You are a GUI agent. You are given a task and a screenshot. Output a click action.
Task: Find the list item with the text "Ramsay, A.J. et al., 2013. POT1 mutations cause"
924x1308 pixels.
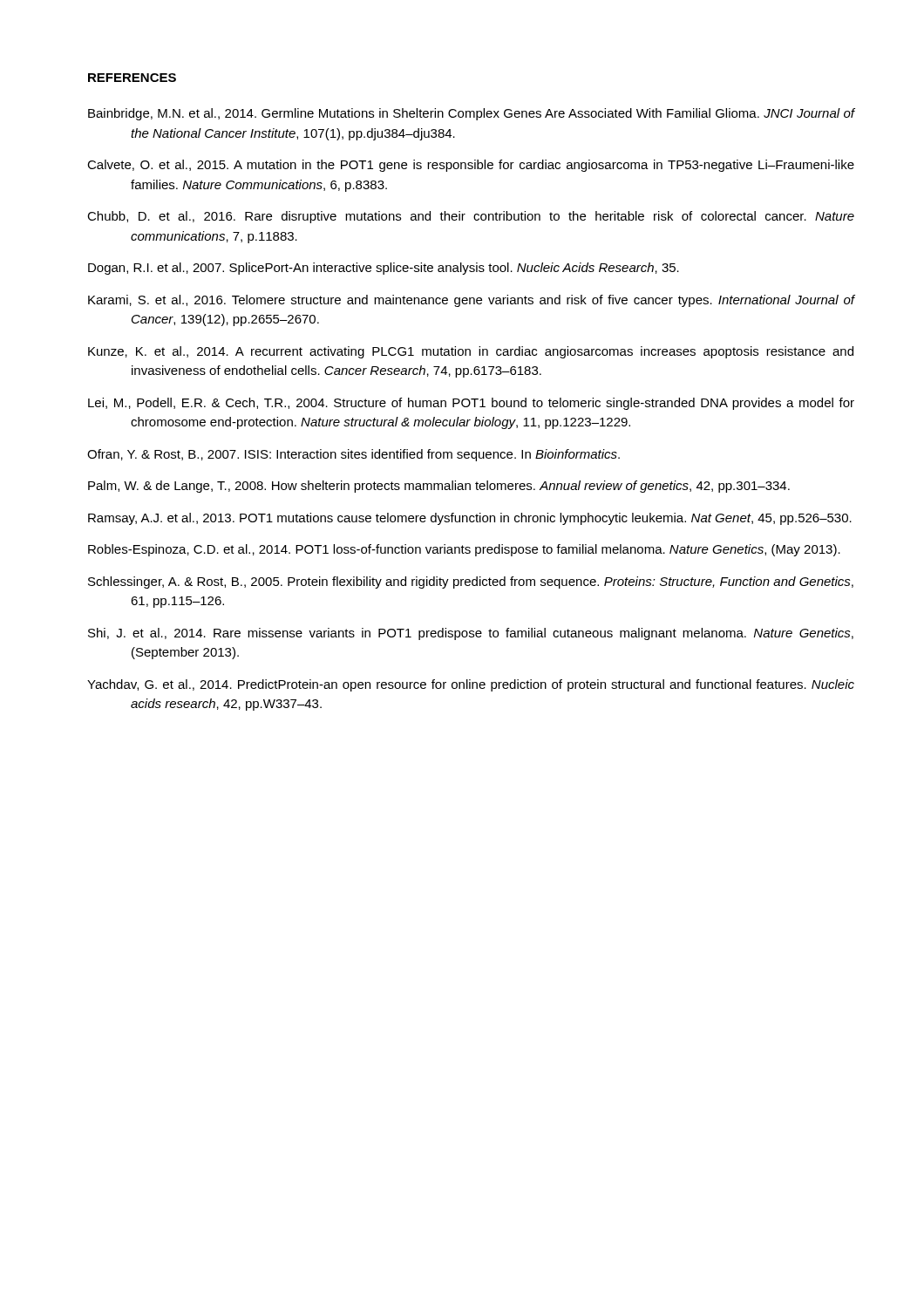470,517
